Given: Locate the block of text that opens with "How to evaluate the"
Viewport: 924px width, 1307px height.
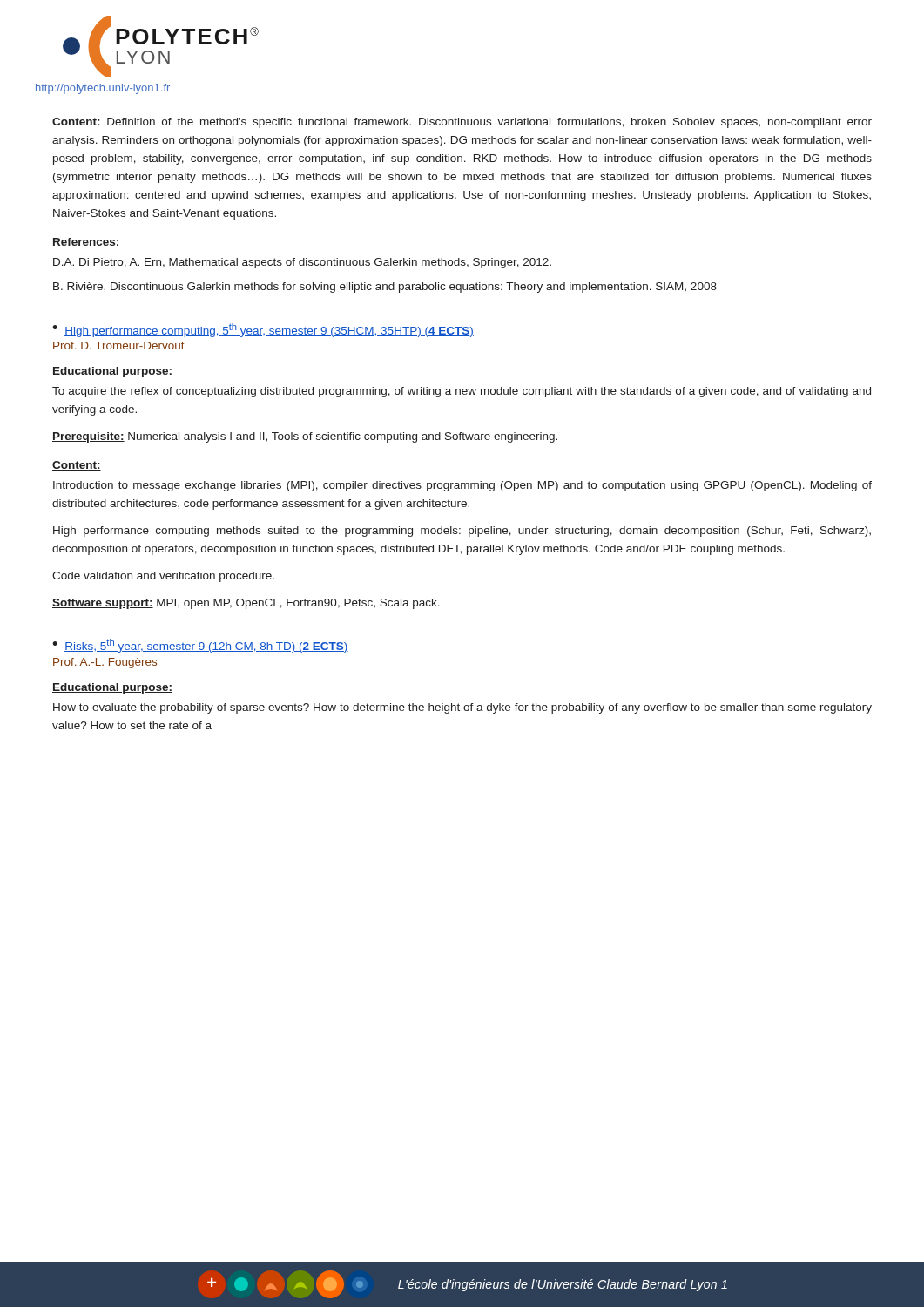Looking at the screenshot, I should (462, 716).
